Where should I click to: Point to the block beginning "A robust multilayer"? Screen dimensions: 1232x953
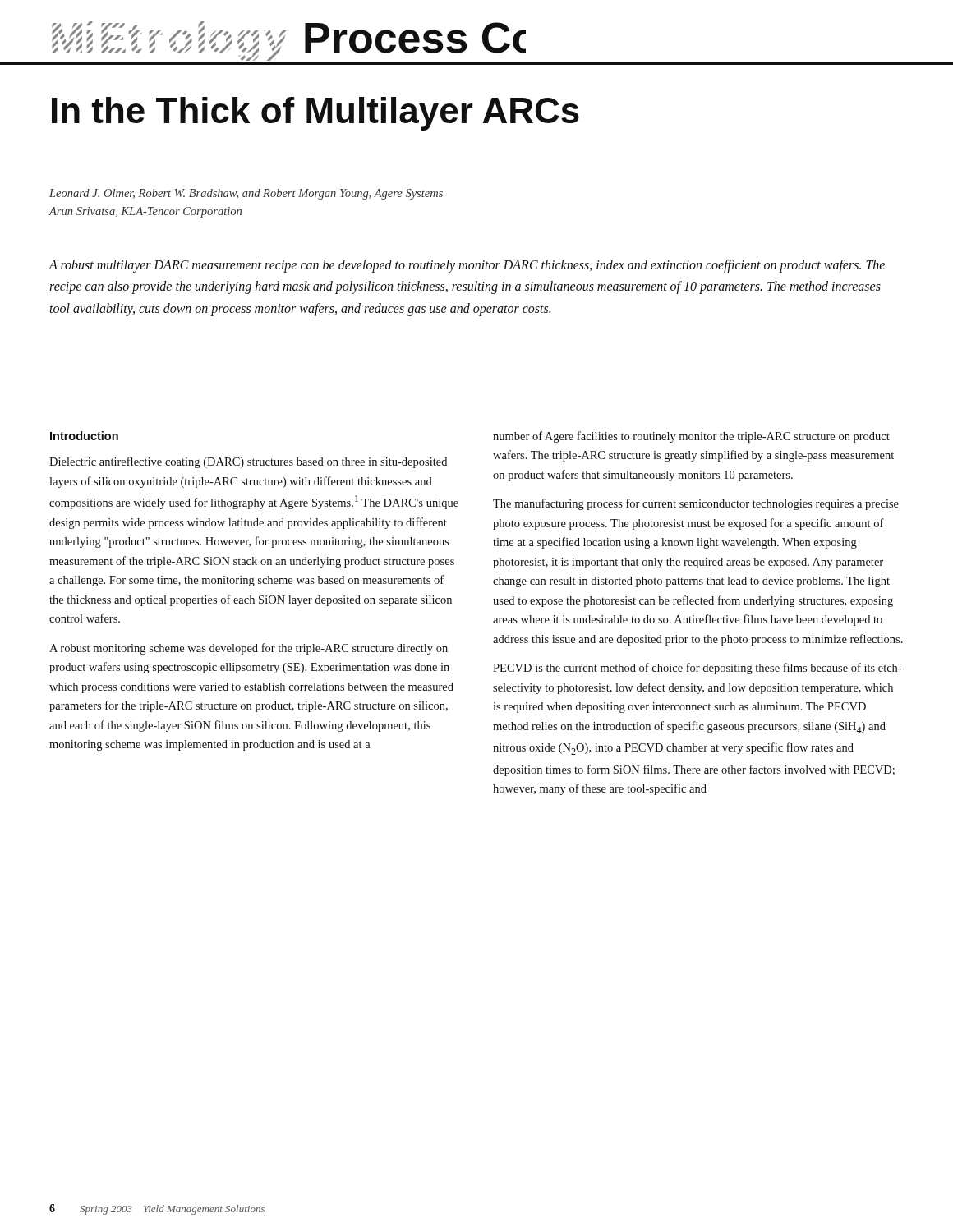point(467,287)
